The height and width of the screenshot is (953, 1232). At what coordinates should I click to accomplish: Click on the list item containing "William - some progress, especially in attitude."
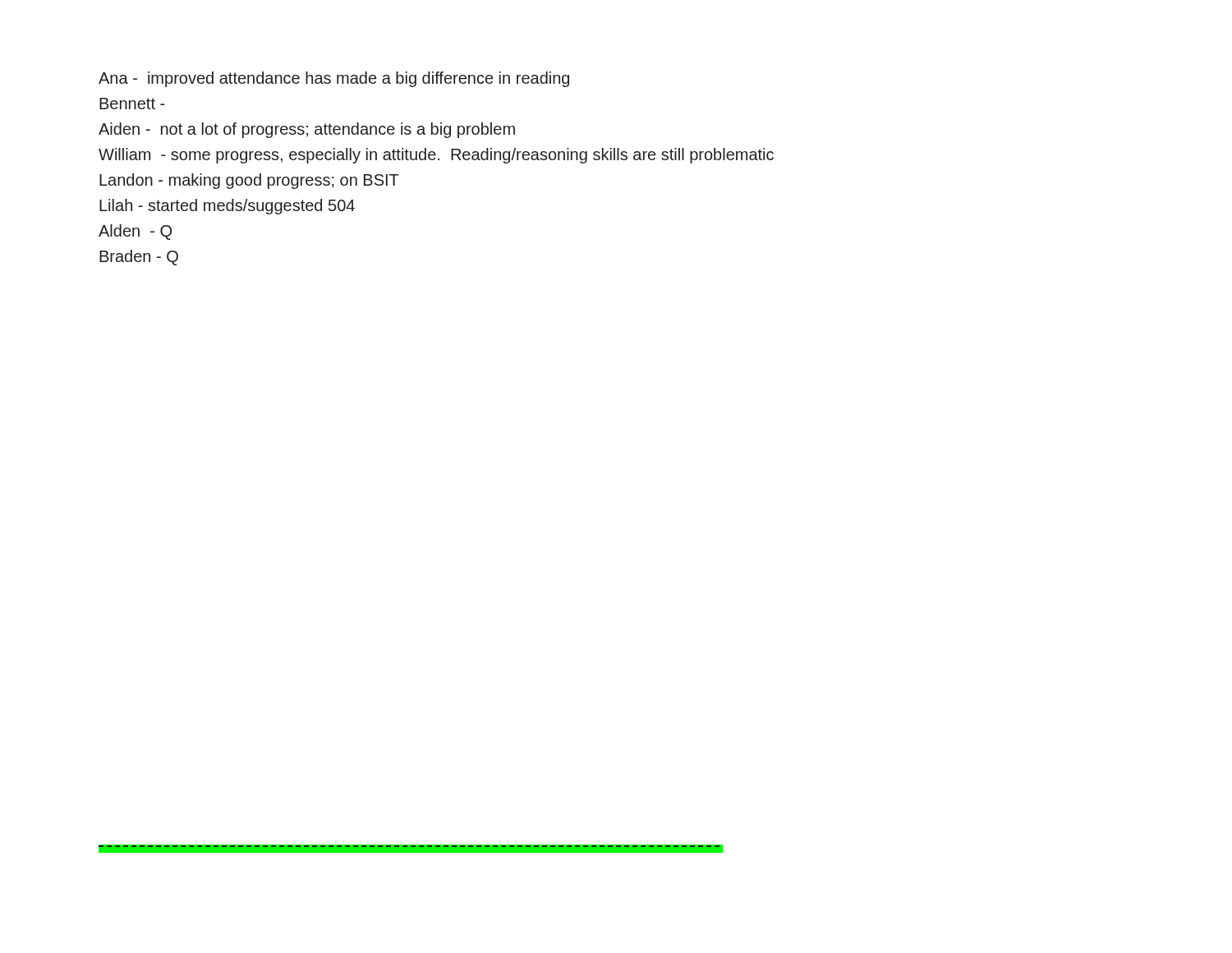pos(436,154)
